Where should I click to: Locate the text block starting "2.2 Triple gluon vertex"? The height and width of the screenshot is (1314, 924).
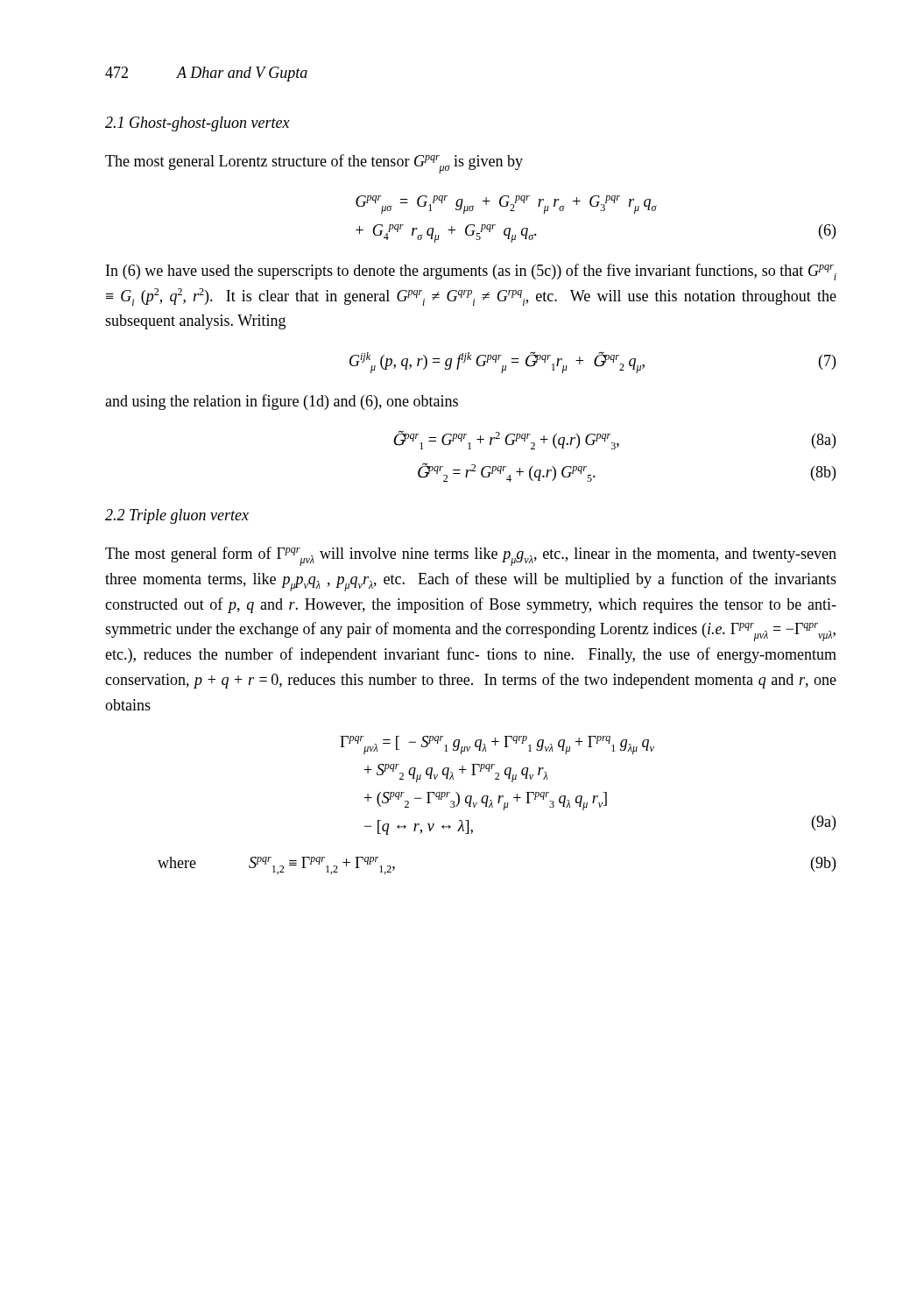point(177,515)
